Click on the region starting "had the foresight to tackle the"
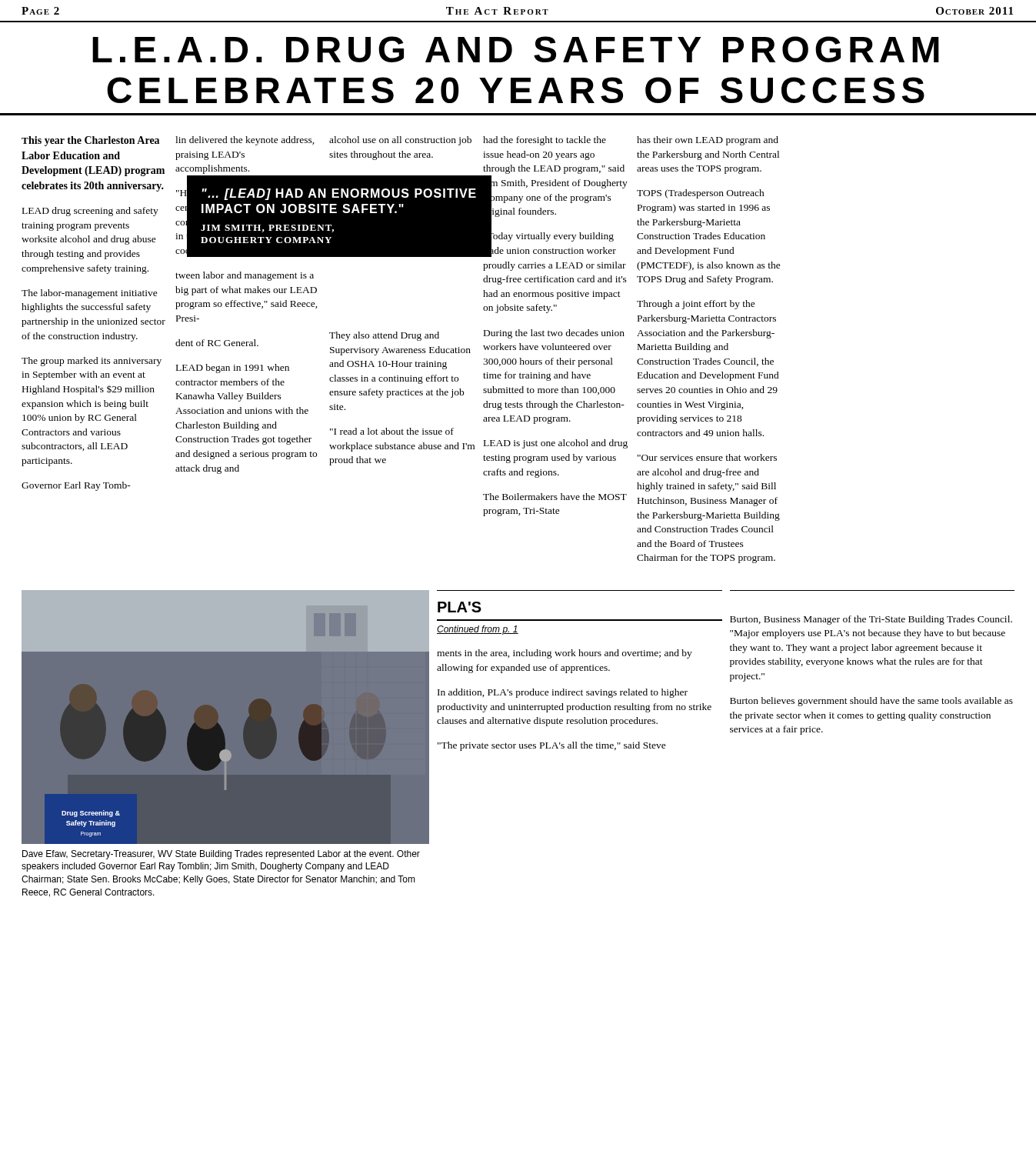The height and width of the screenshot is (1154, 1036). coord(556,326)
